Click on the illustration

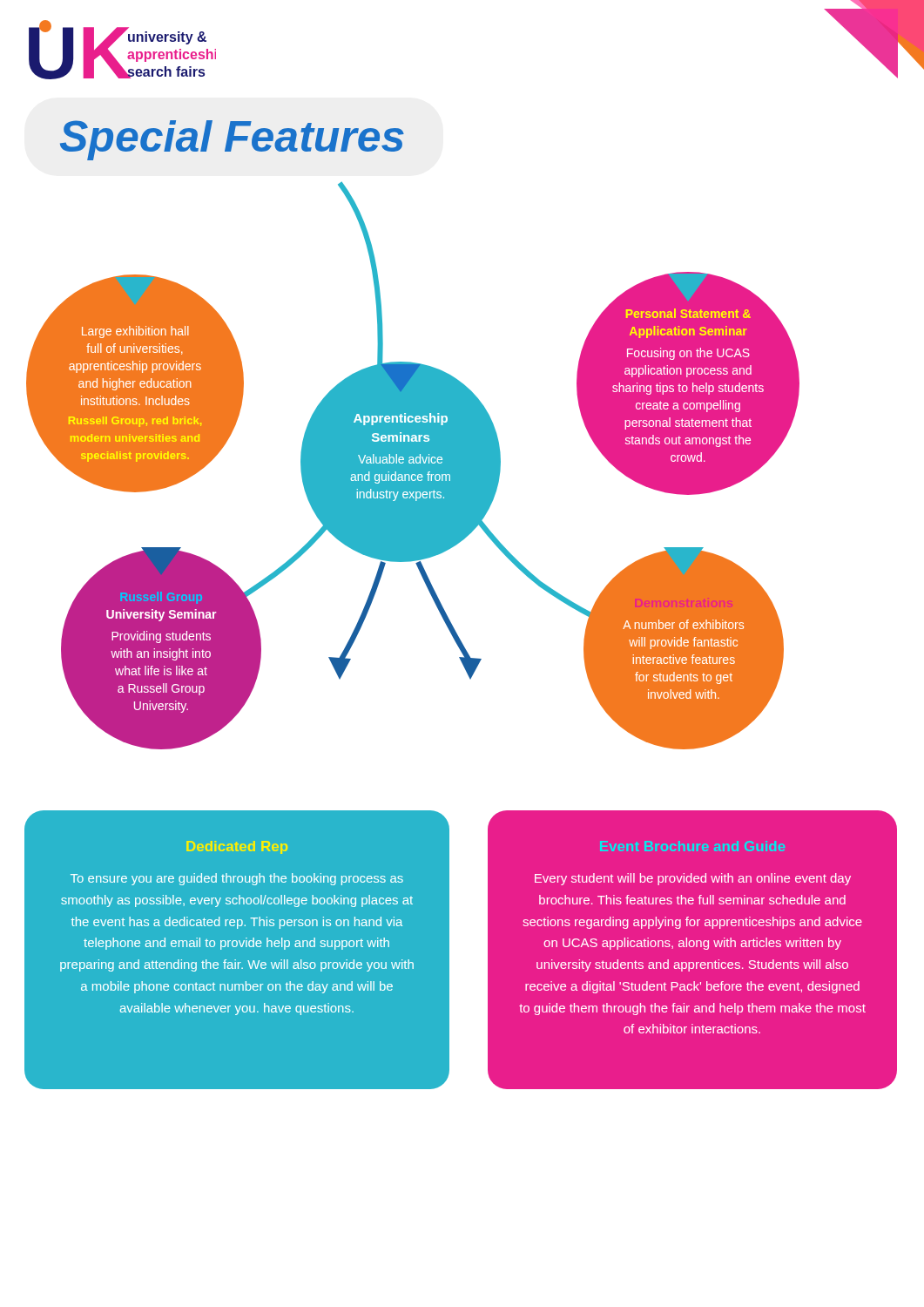(x=848, y=65)
